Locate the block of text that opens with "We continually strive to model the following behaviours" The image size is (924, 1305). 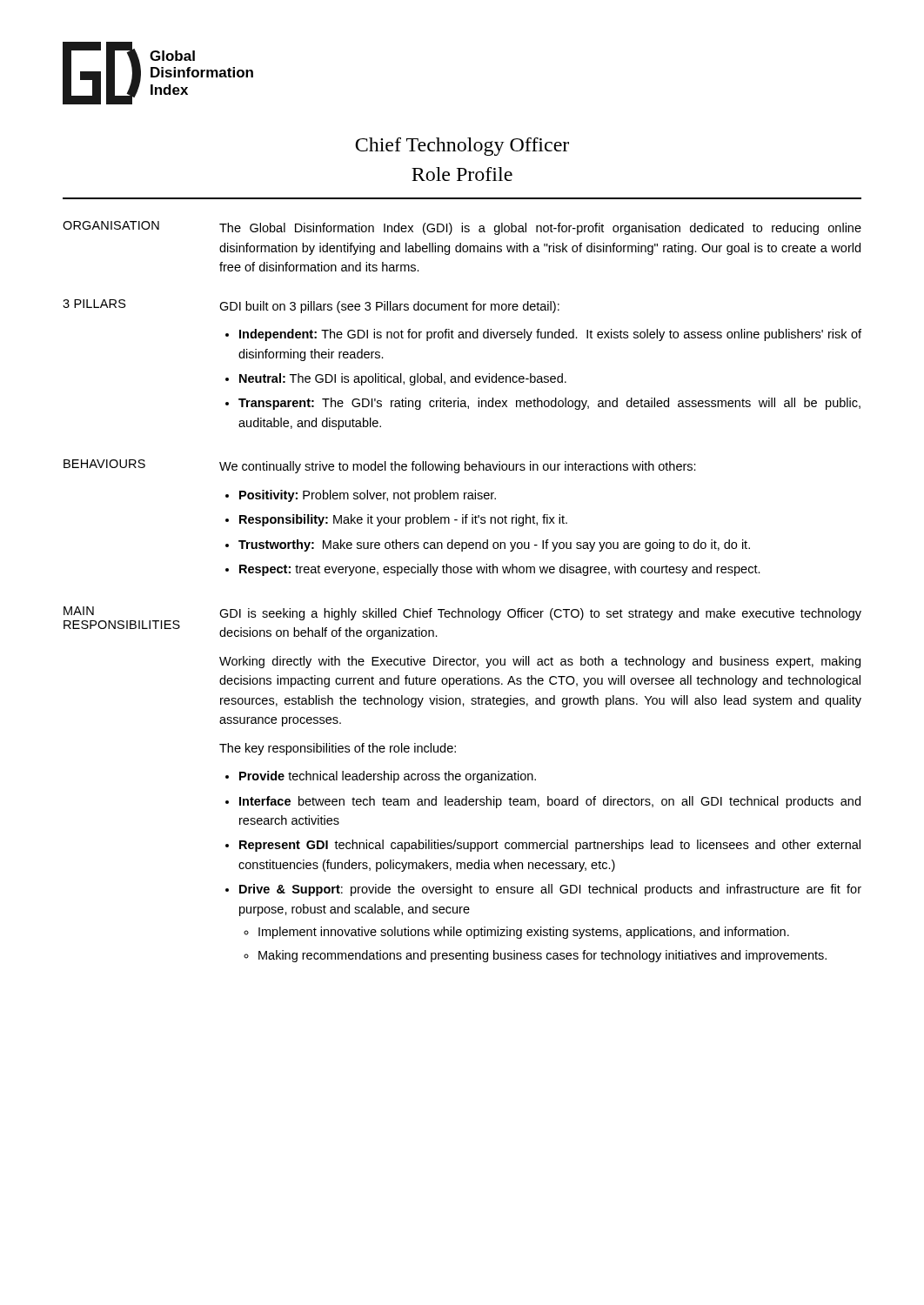coord(458,467)
